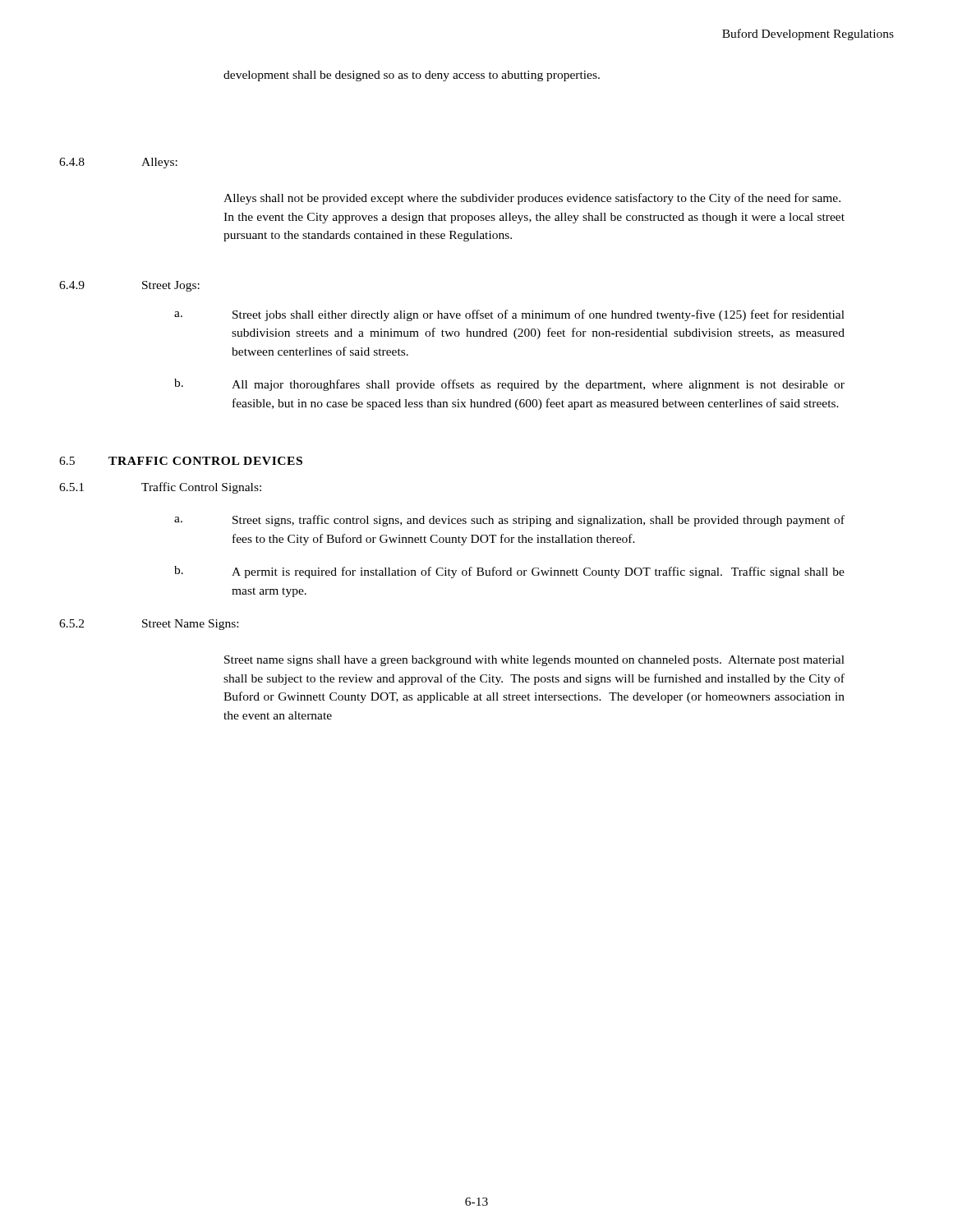Click on the list item that says "b. All major thoroughfares"

click(509, 394)
